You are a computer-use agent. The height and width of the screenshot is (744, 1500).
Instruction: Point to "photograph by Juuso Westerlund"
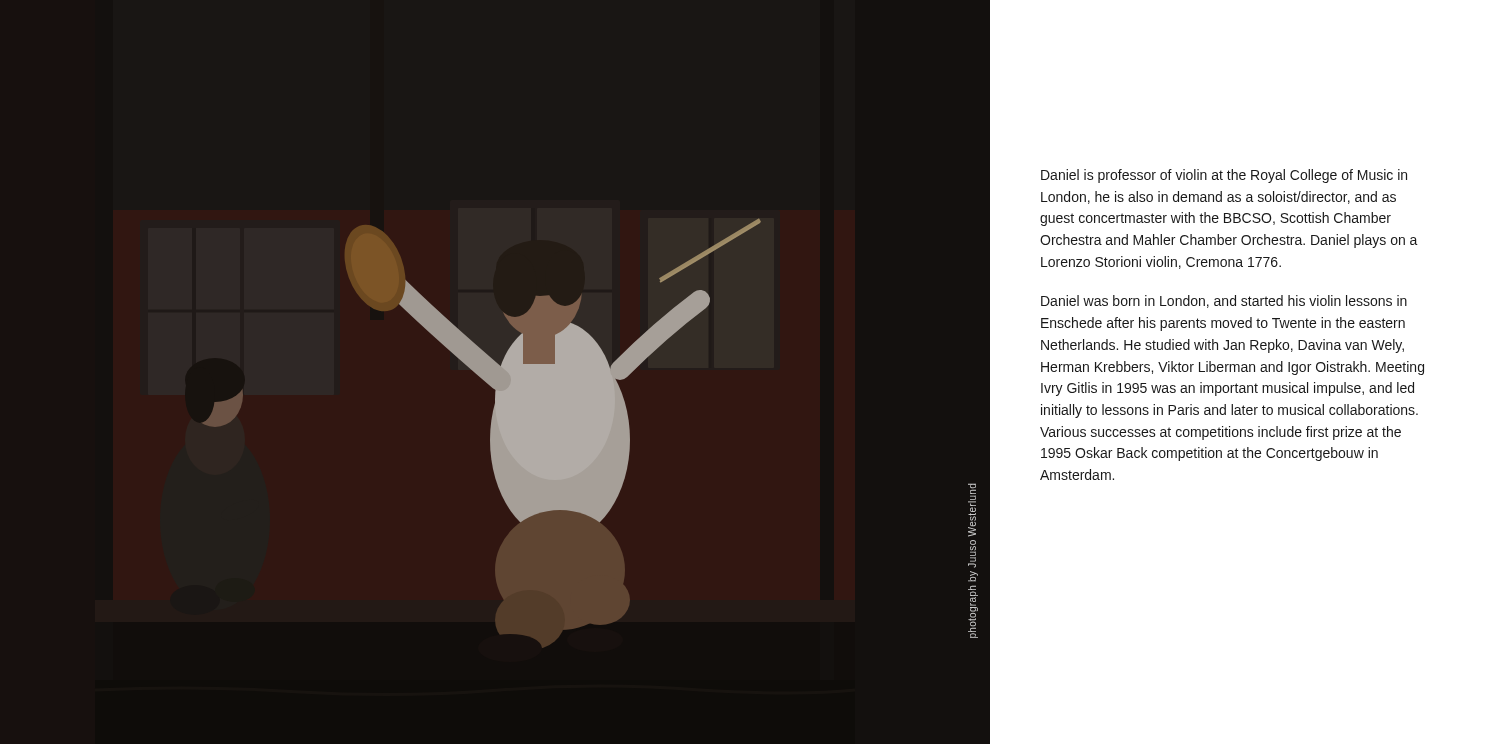click(x=973, y=561)
